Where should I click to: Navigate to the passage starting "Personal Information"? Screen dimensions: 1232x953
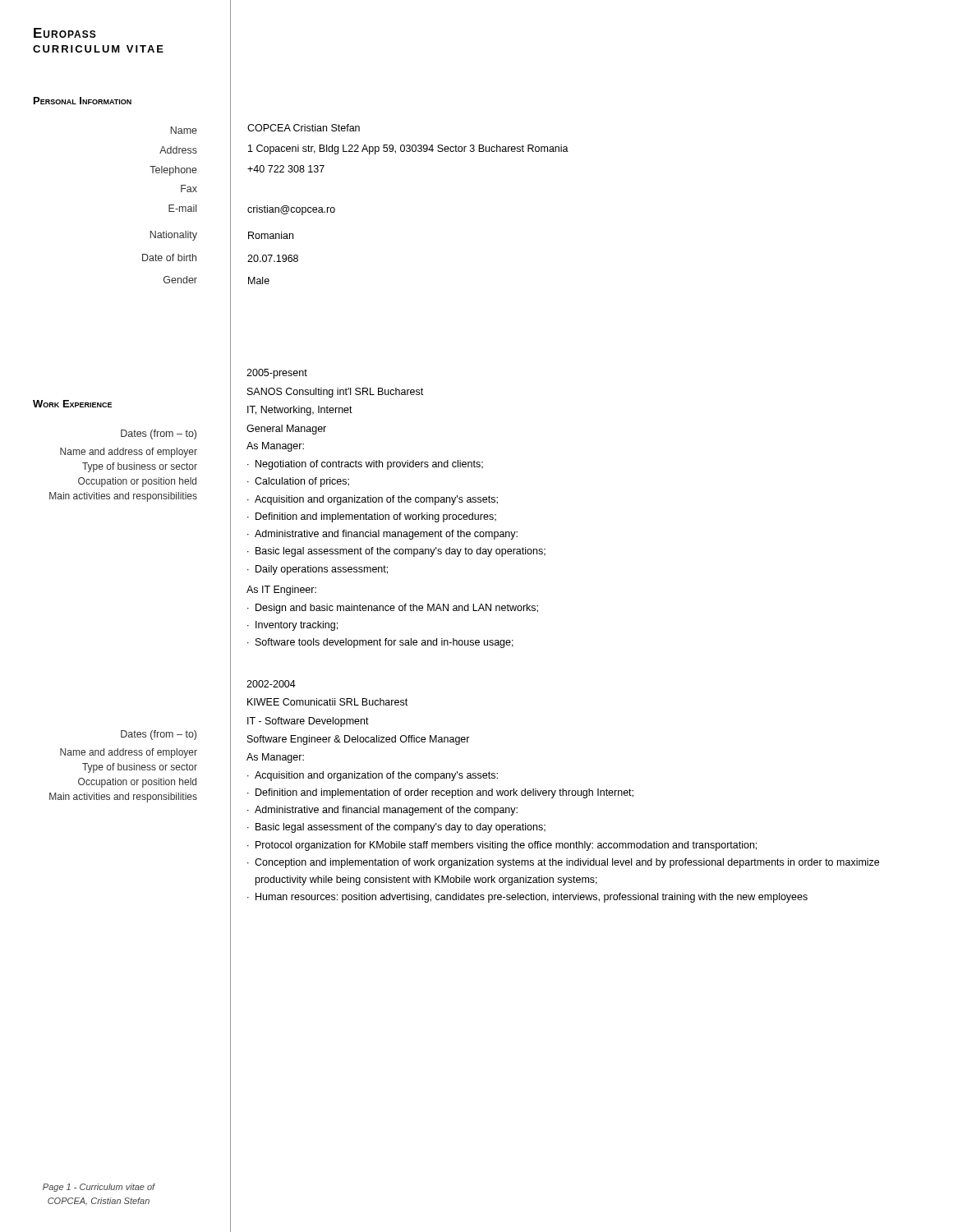point(82,101)
